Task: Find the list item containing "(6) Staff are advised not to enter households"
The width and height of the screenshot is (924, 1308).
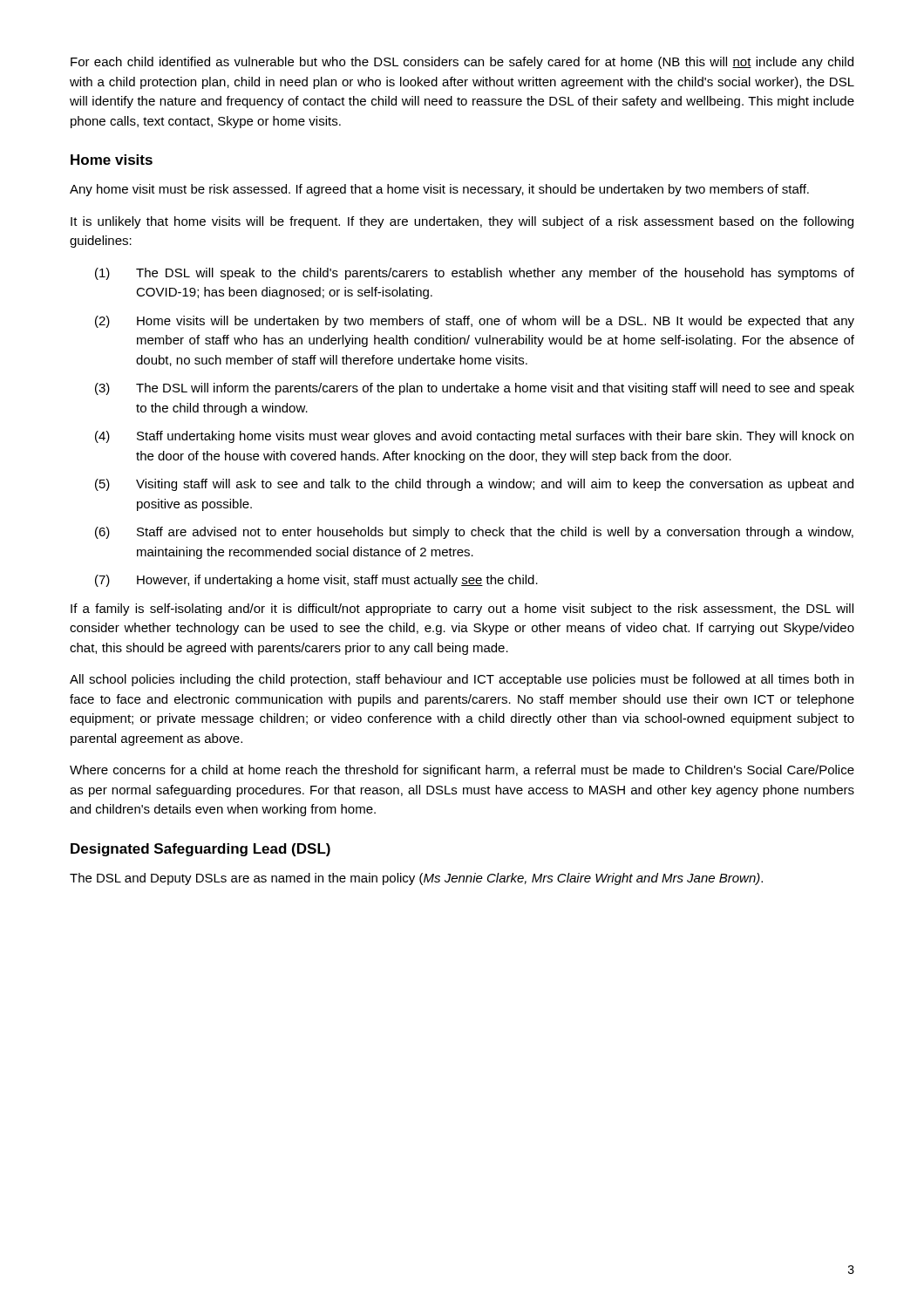Action: click(462, 542)
